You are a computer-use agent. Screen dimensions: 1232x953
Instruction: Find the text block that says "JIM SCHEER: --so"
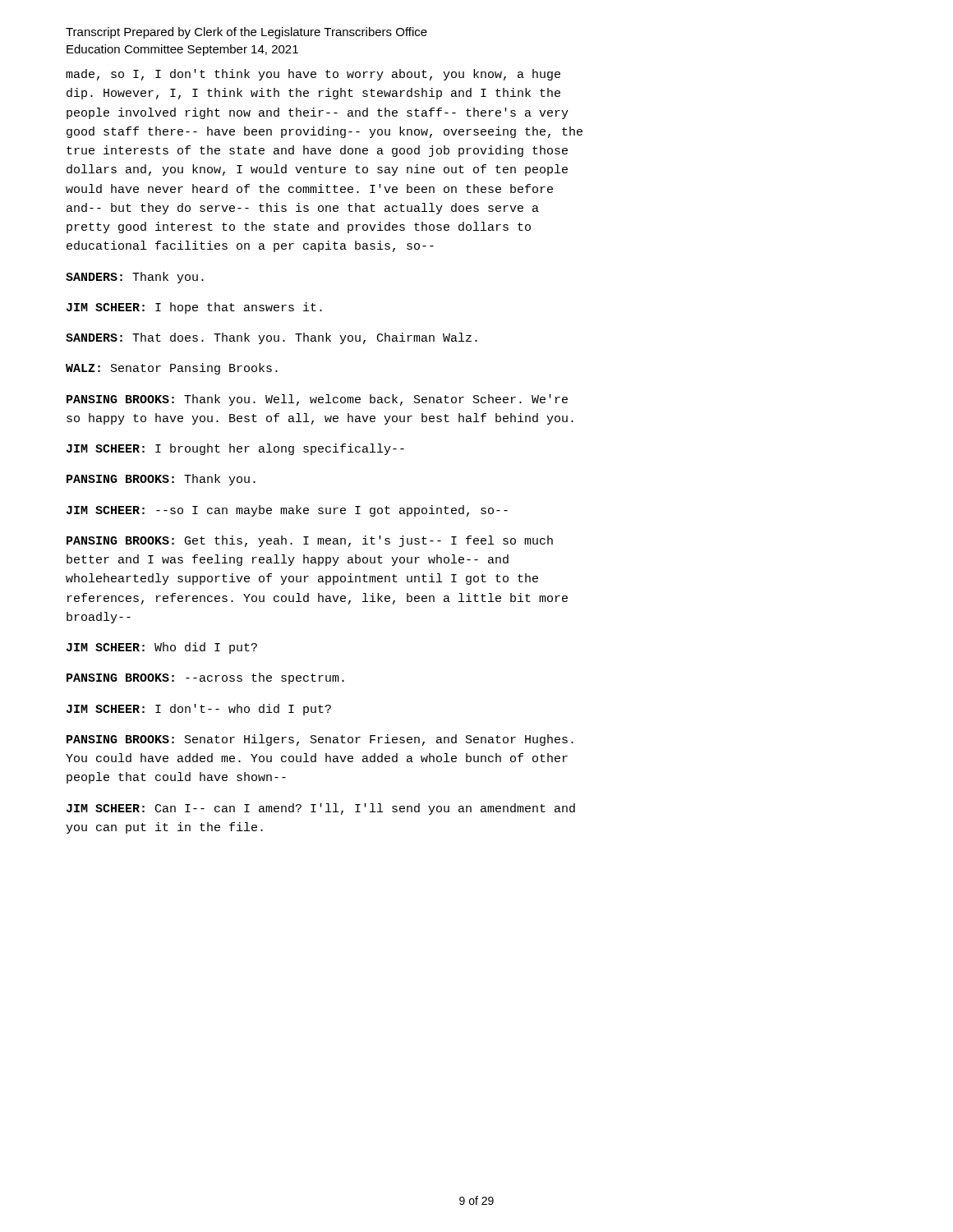pos(288,511)
